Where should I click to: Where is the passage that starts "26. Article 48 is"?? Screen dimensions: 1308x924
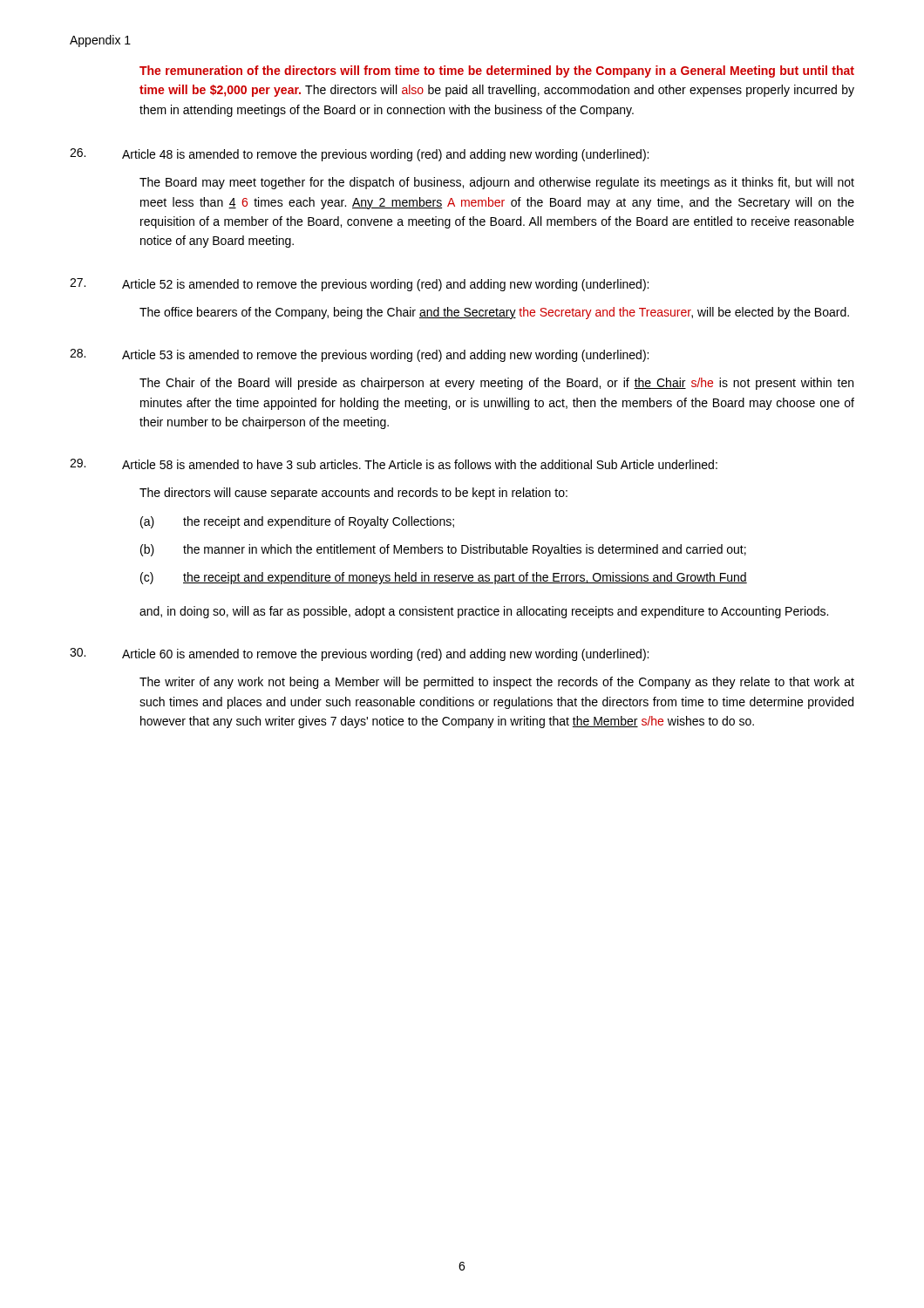[462, 155]
